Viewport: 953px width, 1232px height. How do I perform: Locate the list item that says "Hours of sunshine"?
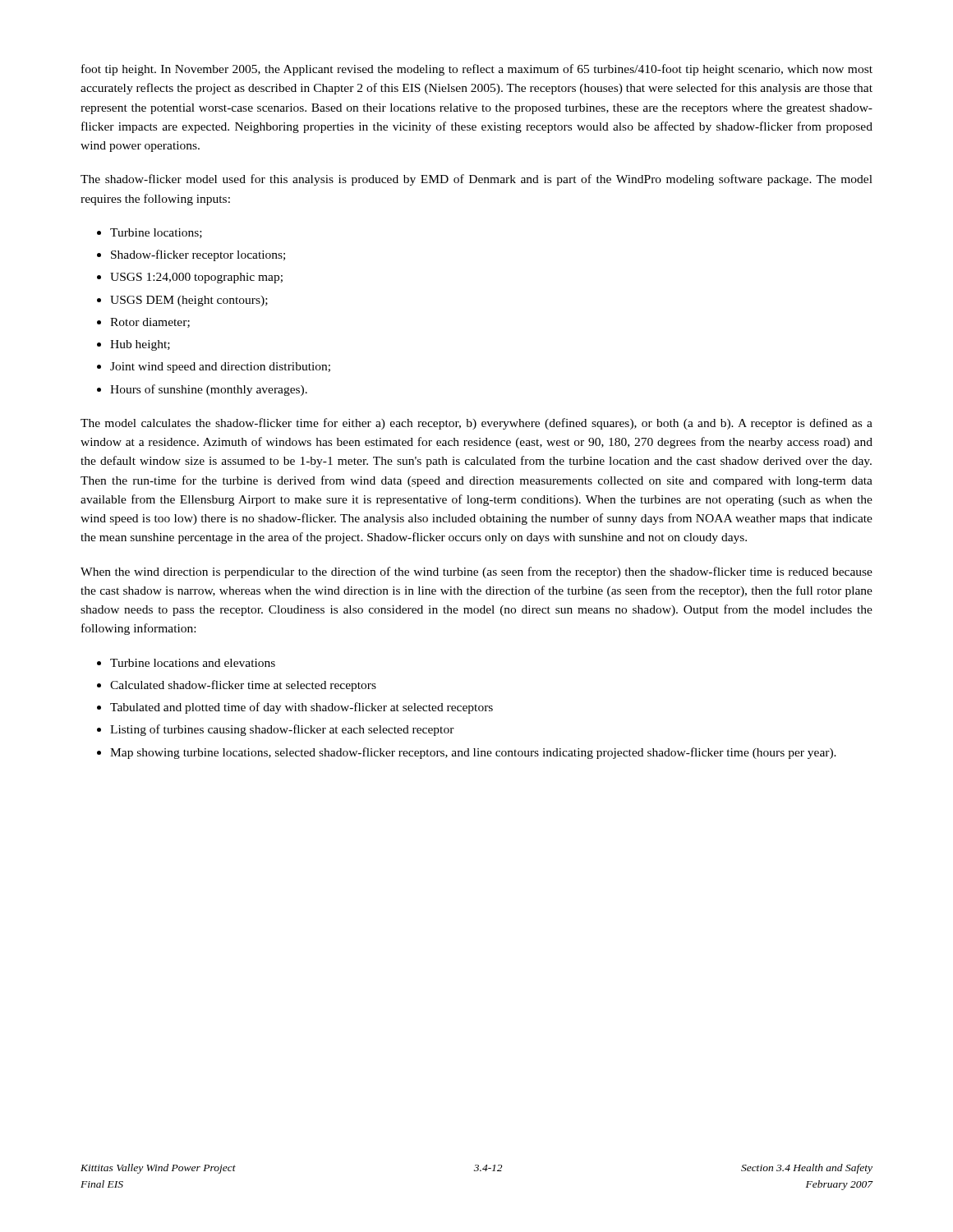point(209,390)
